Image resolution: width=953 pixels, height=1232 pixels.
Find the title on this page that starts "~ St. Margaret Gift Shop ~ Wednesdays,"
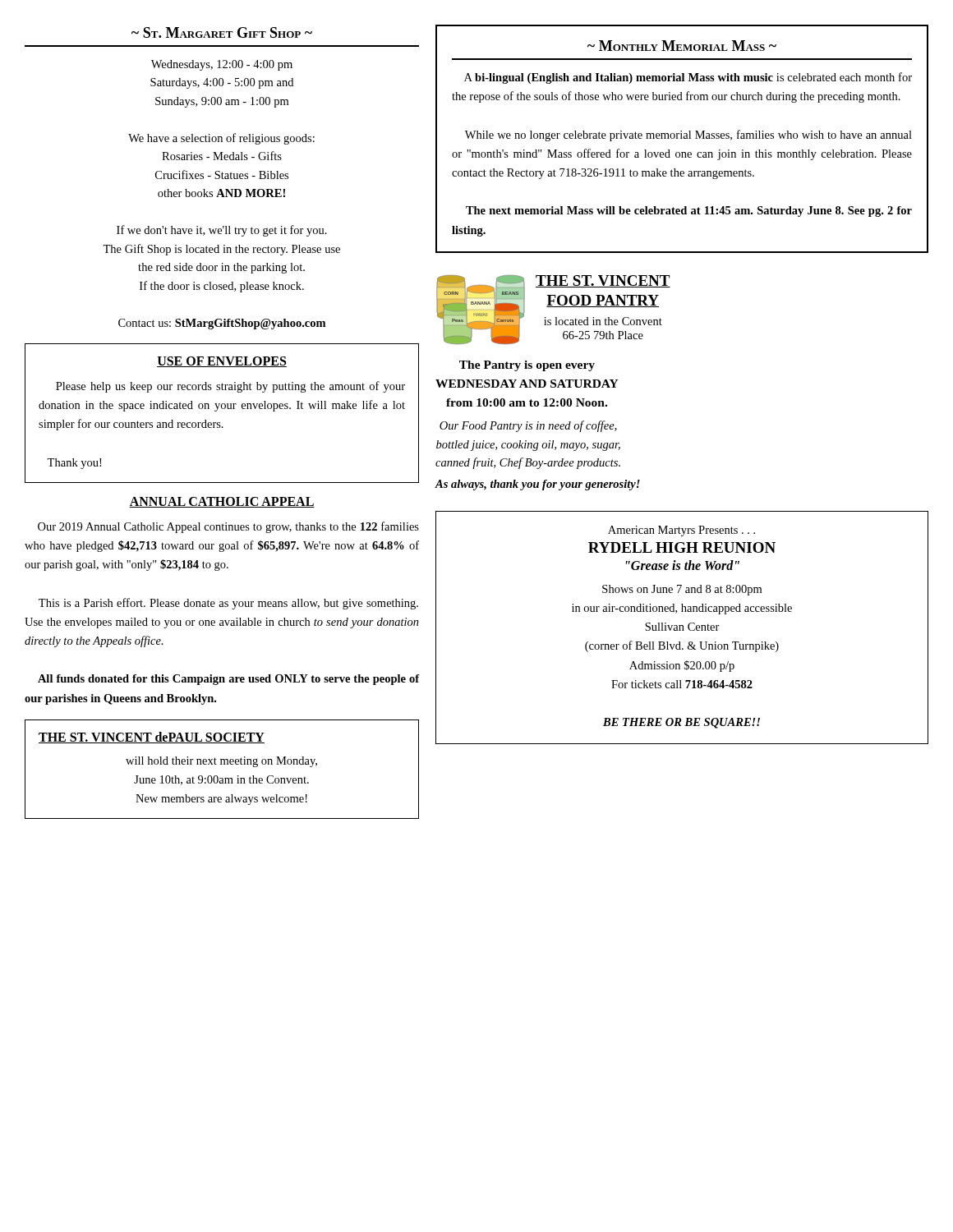tap(222, 178)
